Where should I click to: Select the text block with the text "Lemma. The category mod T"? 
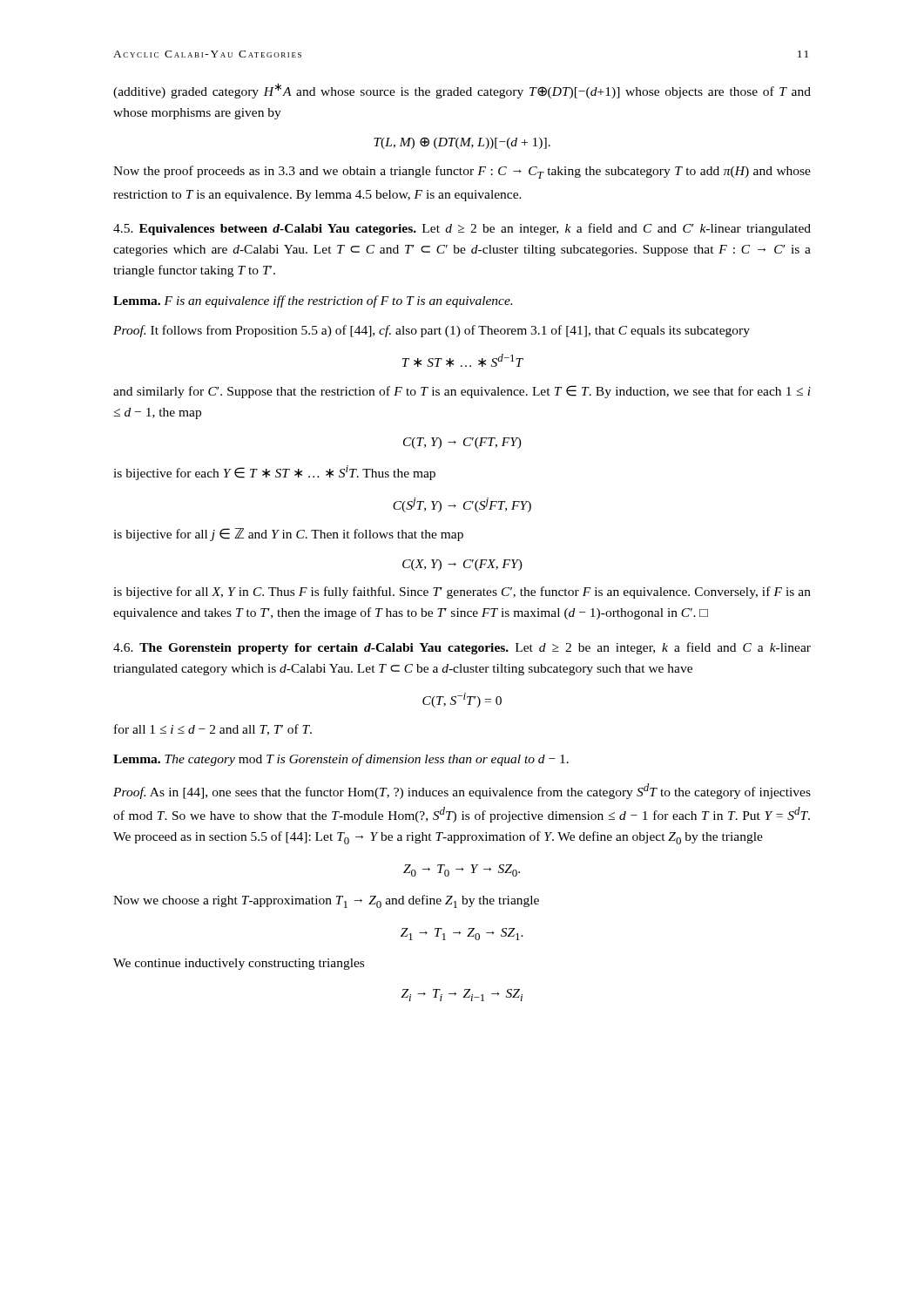pos(462,759)
